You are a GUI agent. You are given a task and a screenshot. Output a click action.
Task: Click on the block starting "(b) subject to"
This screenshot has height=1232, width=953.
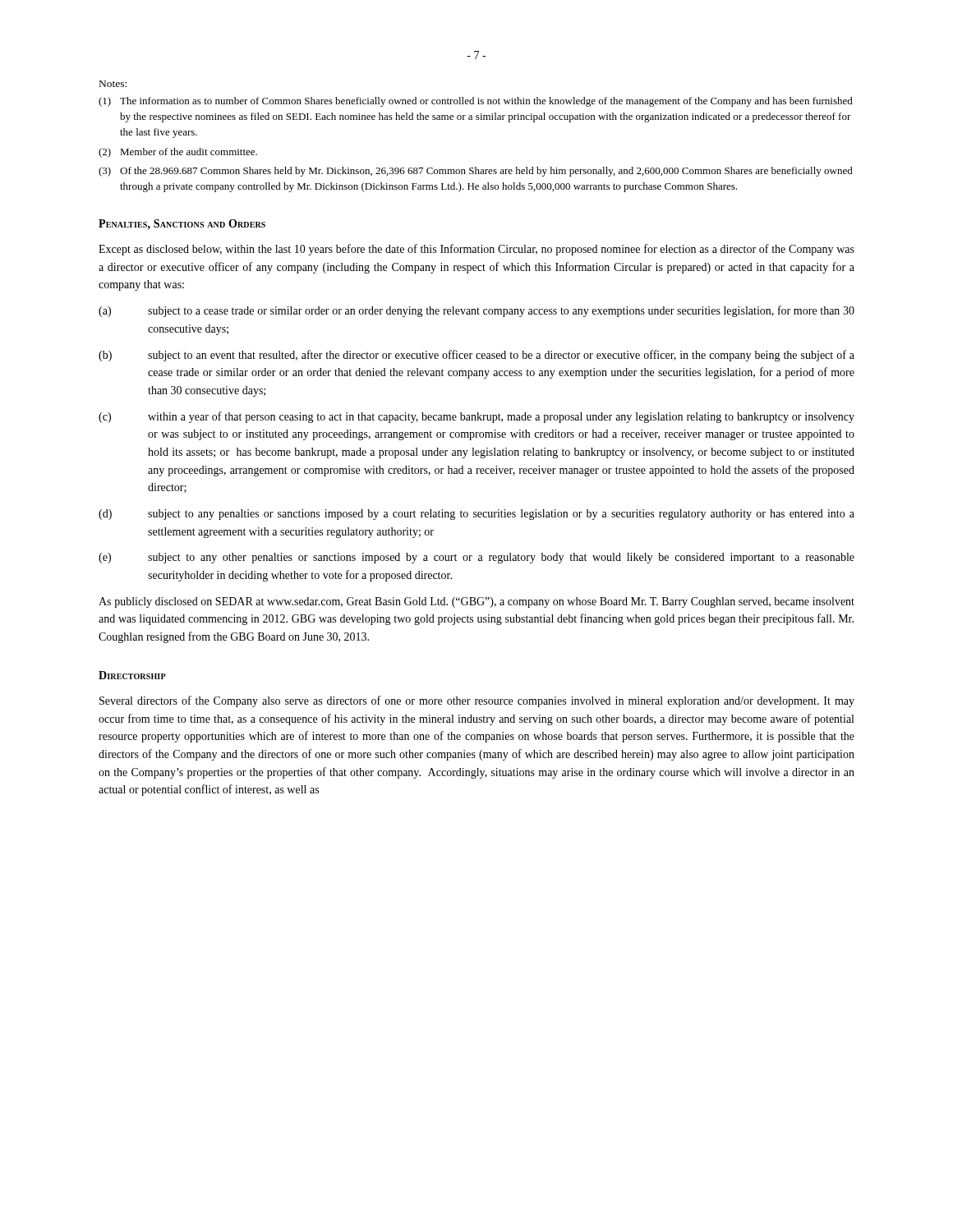coord(476,373)
